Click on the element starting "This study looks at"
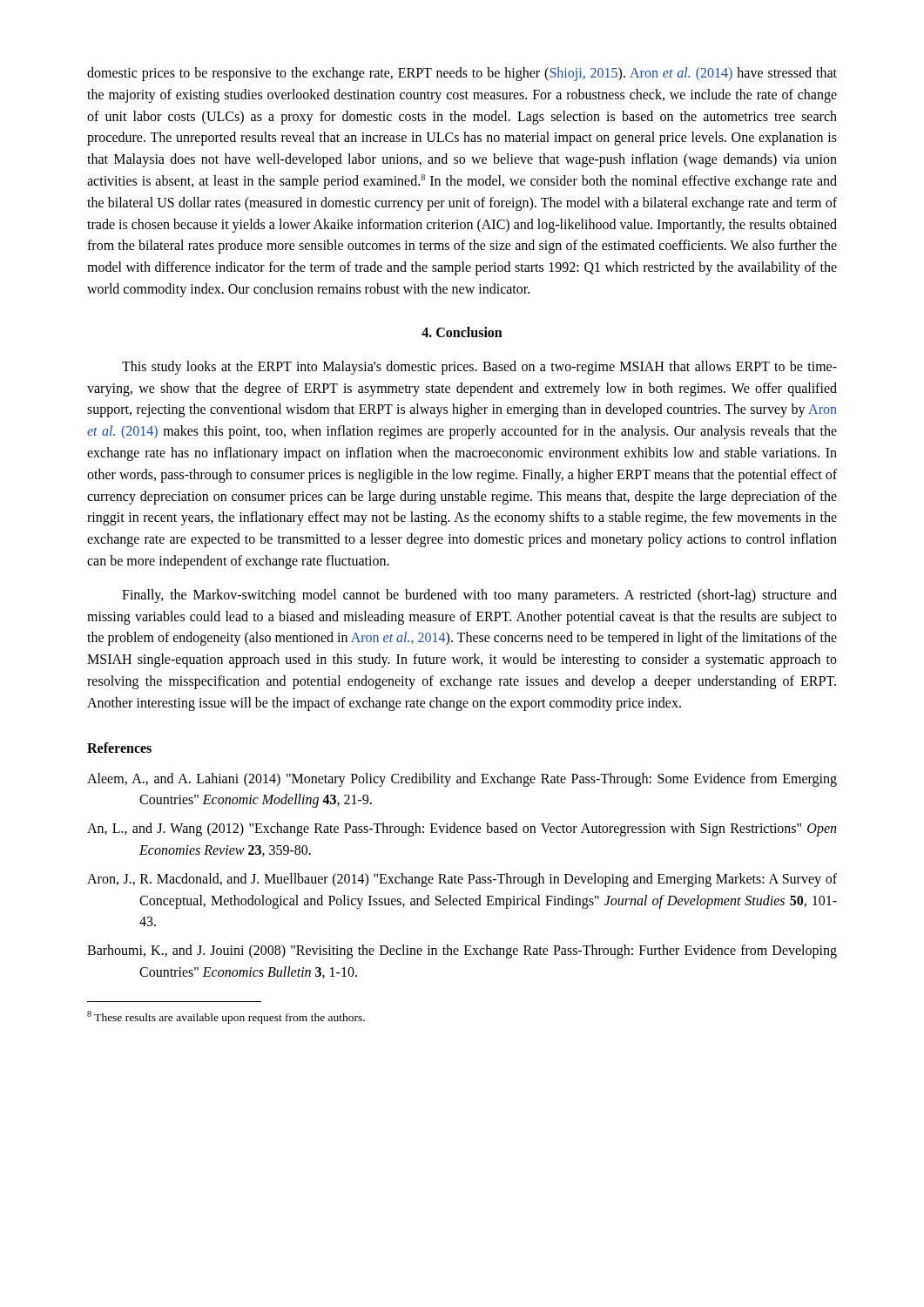924x1307 pixels. click(x=462, y=463)
